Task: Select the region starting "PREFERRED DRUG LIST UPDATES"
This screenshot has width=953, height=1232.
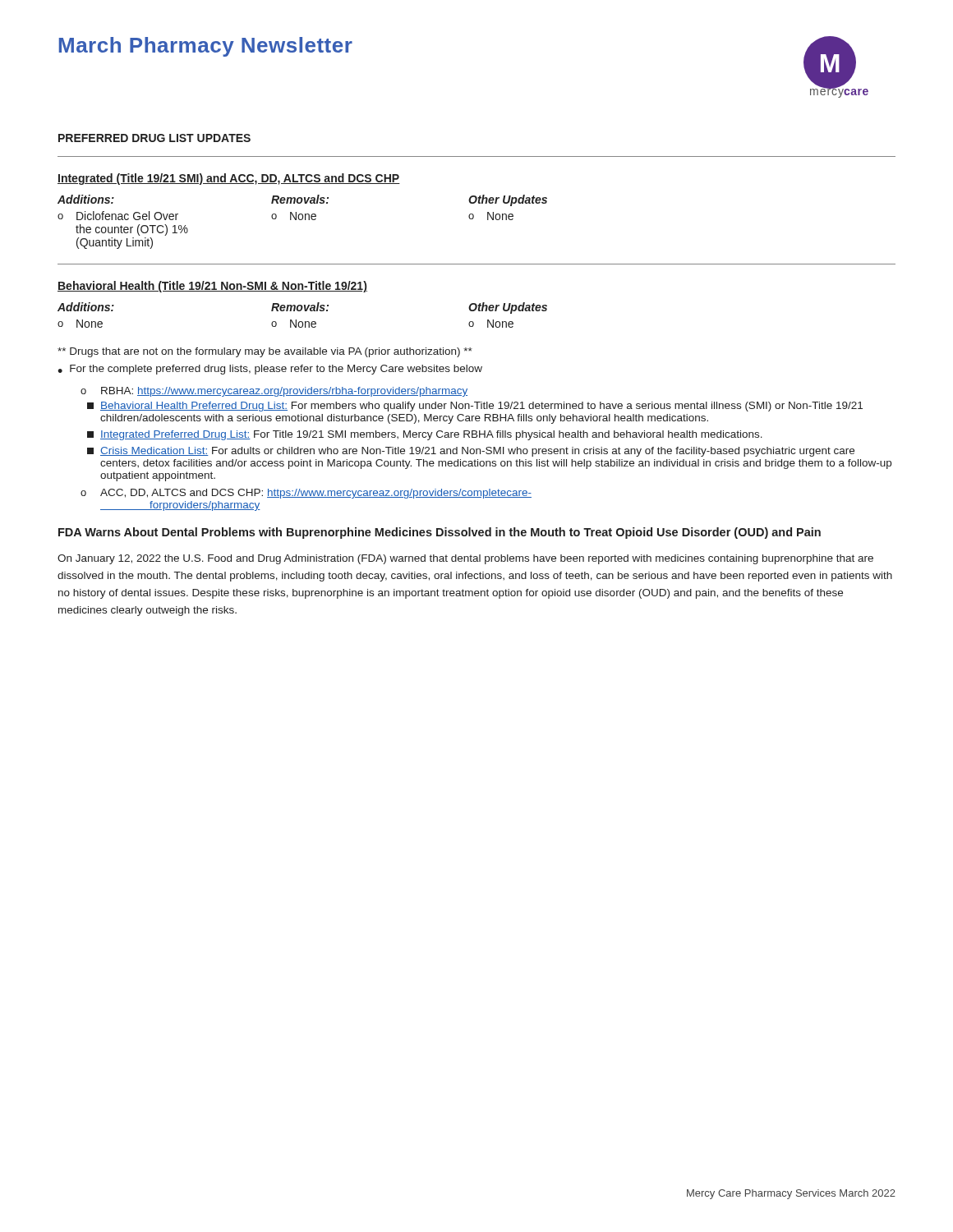Action: pos(154,138)
